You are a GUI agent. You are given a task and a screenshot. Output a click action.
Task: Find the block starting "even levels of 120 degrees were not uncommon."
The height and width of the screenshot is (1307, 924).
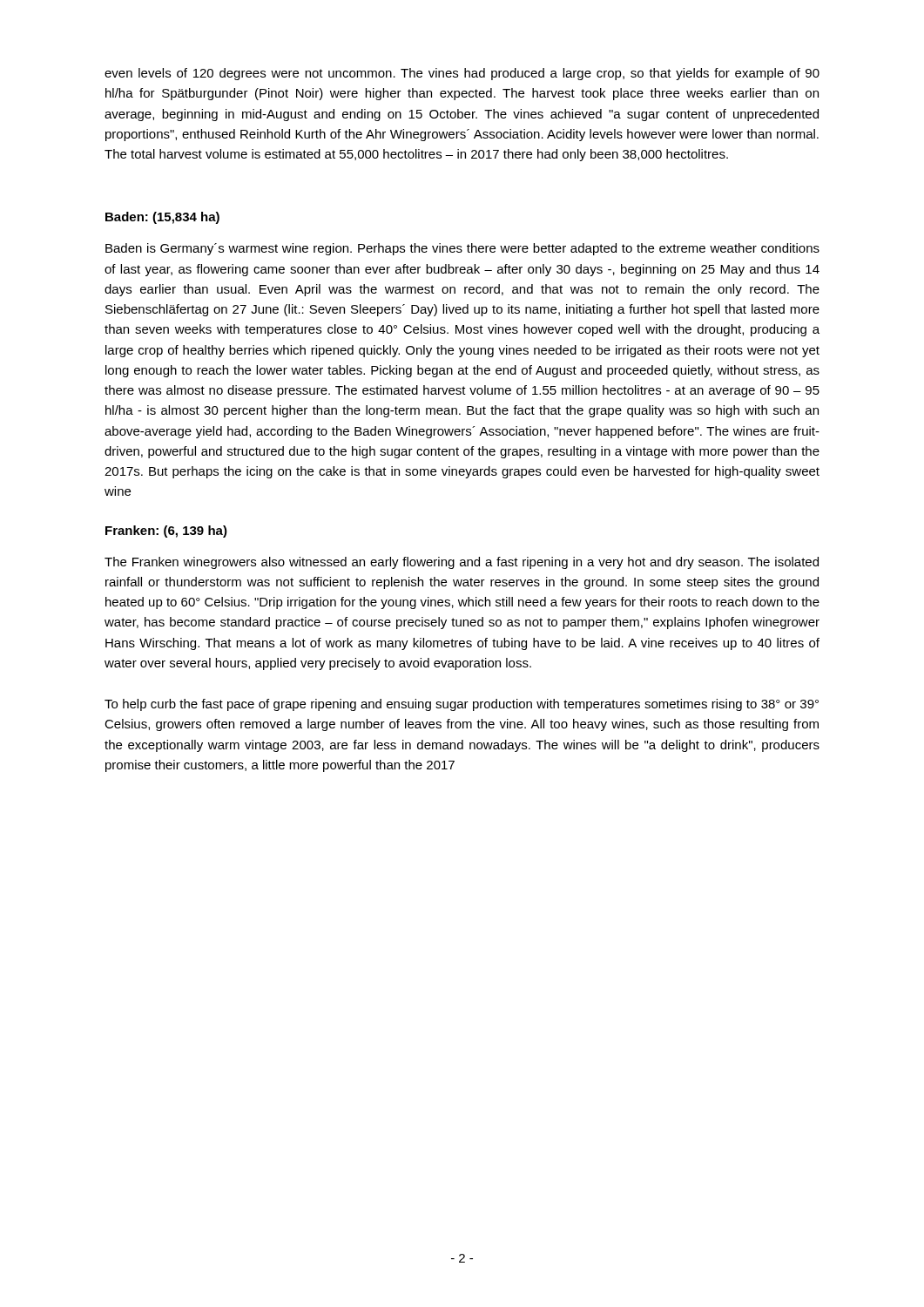click(x=462, y=113)
